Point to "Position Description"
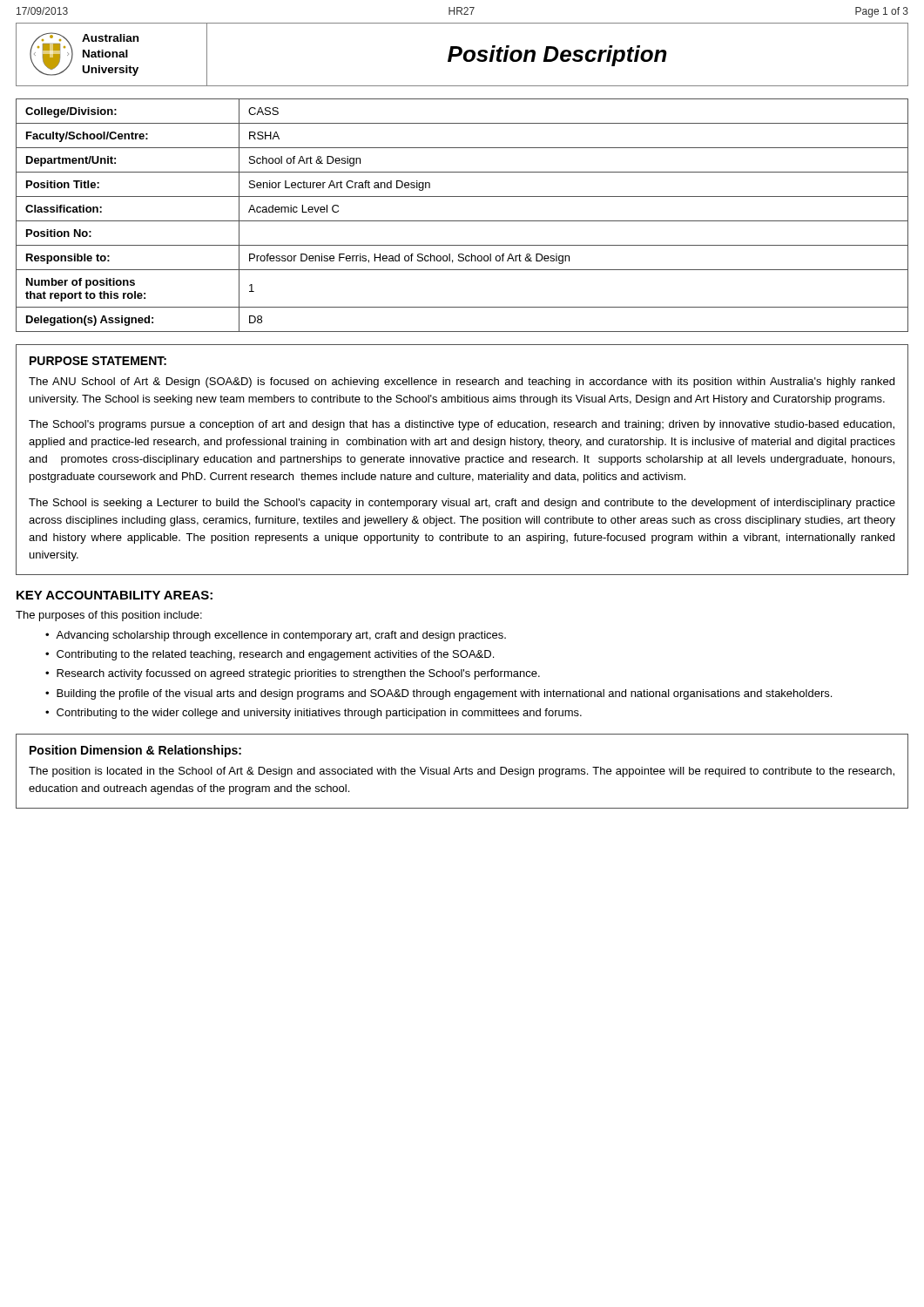Image resolution: width=924 pixels, height=1307 pixels. click(x=557, y=54)
